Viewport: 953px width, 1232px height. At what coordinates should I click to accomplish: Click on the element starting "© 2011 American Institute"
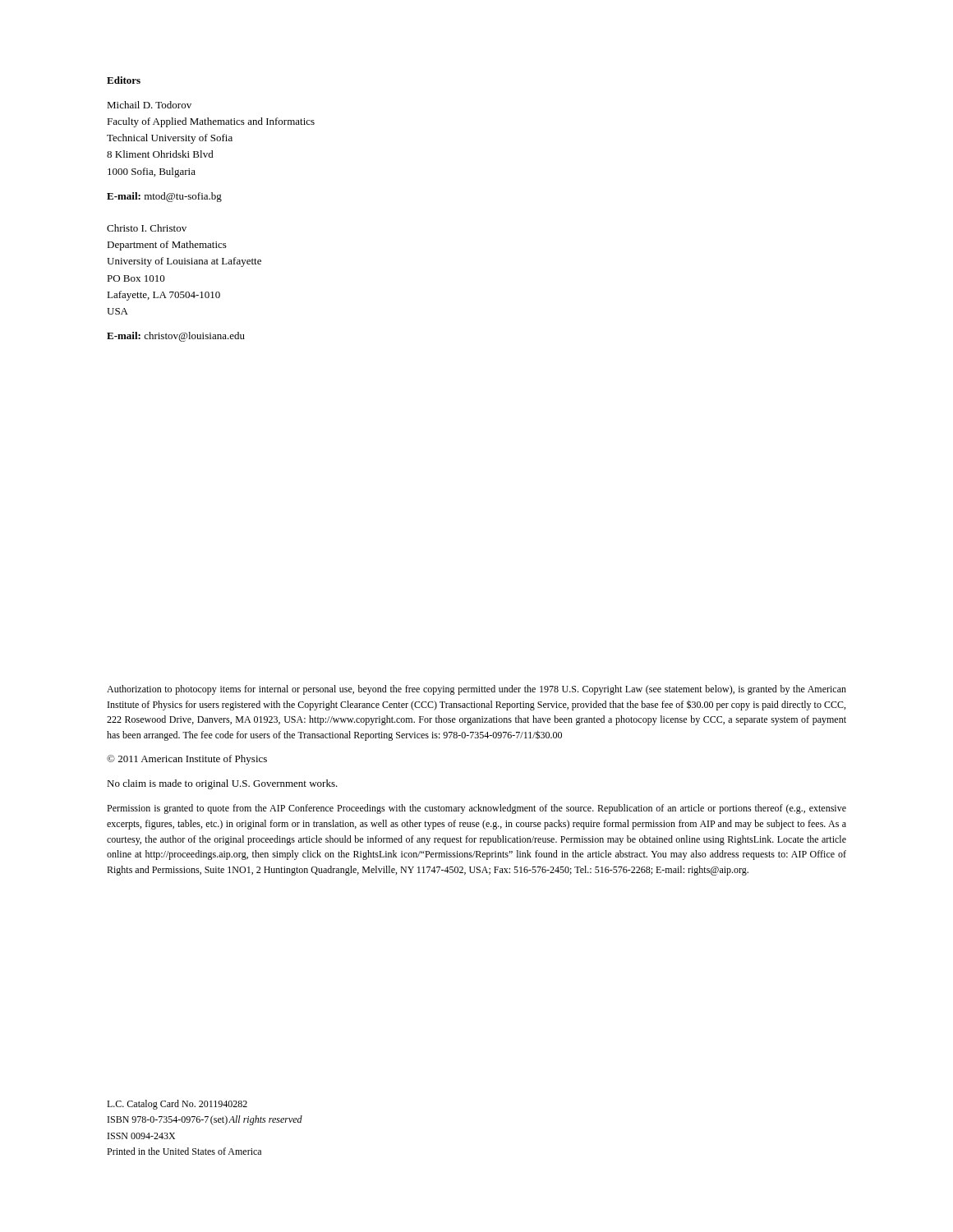coord(187,759)
